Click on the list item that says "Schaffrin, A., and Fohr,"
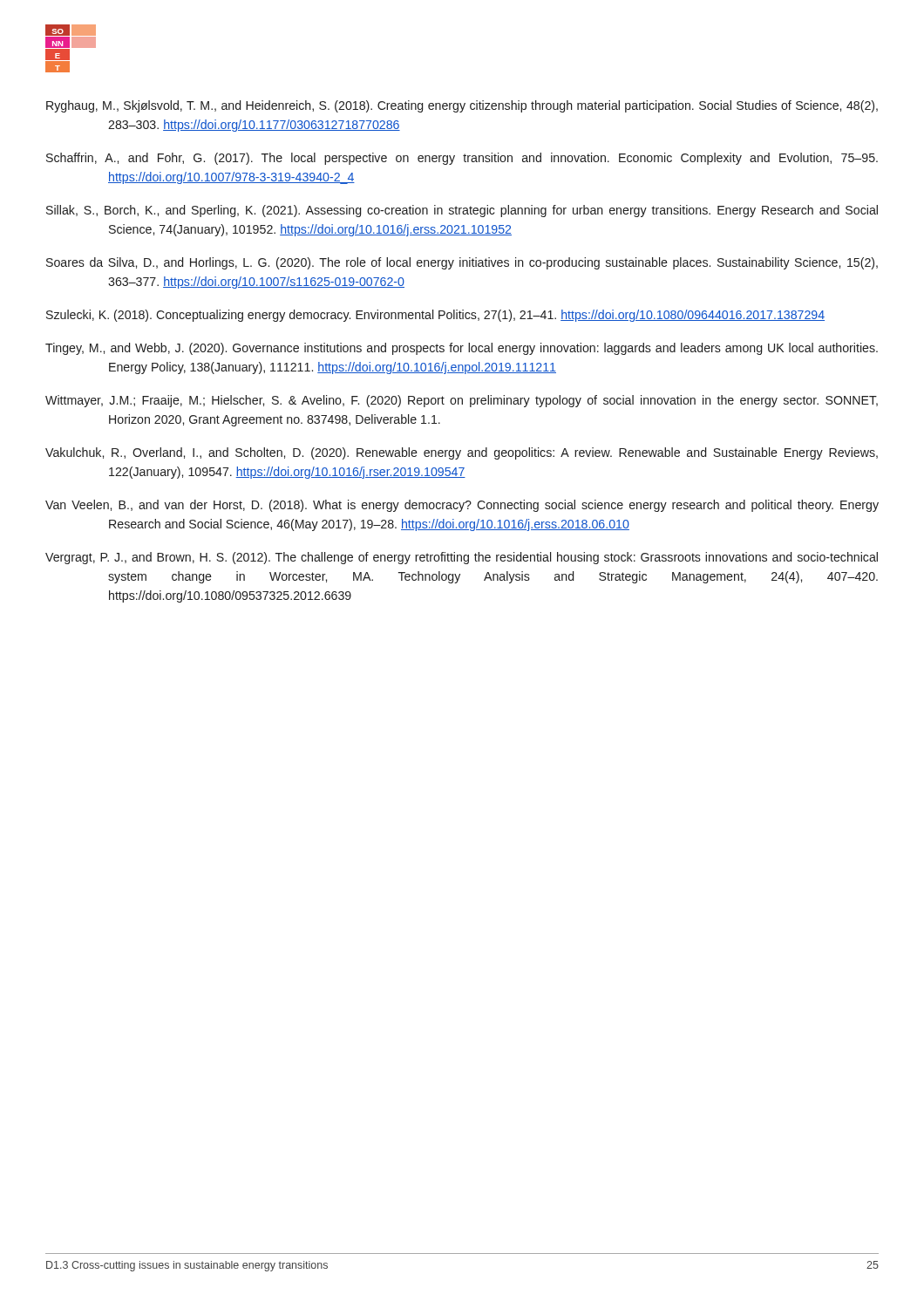The height and width of the screenshot is (1308, 924). (462, 167)
